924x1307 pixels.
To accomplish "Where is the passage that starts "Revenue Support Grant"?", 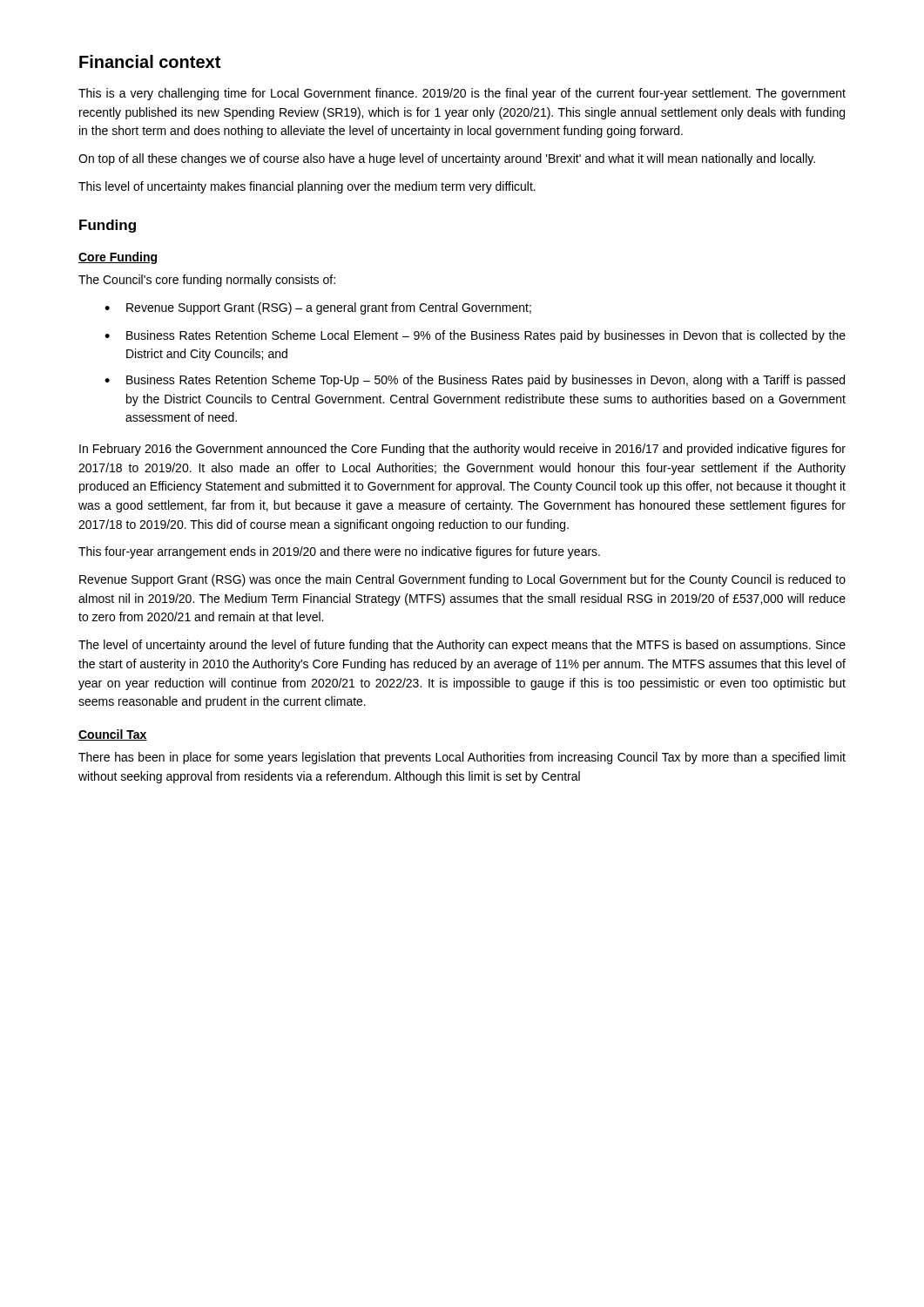I will pos(462,598).
